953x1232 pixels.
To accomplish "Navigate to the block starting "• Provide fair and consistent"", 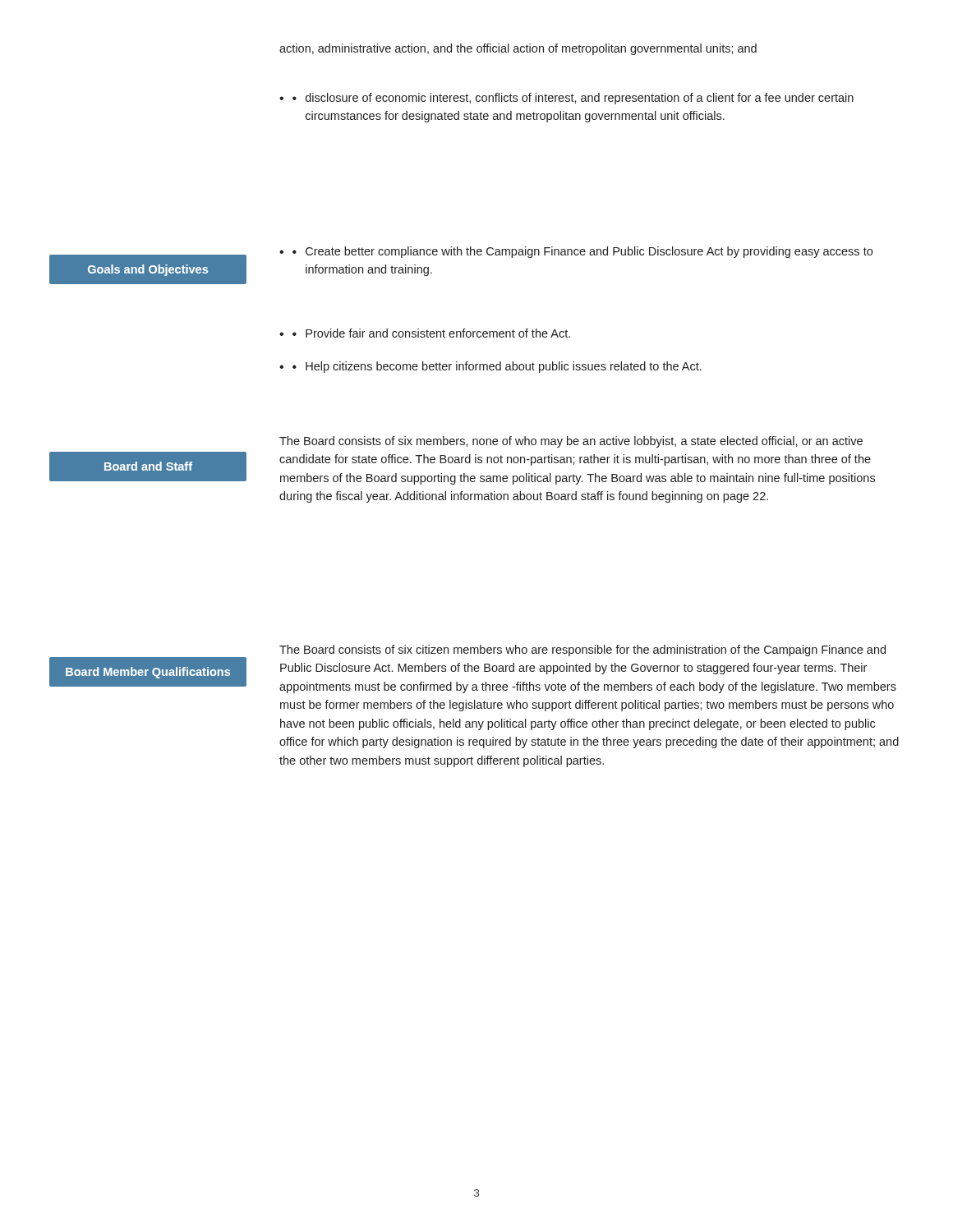I will coord(425,333).
